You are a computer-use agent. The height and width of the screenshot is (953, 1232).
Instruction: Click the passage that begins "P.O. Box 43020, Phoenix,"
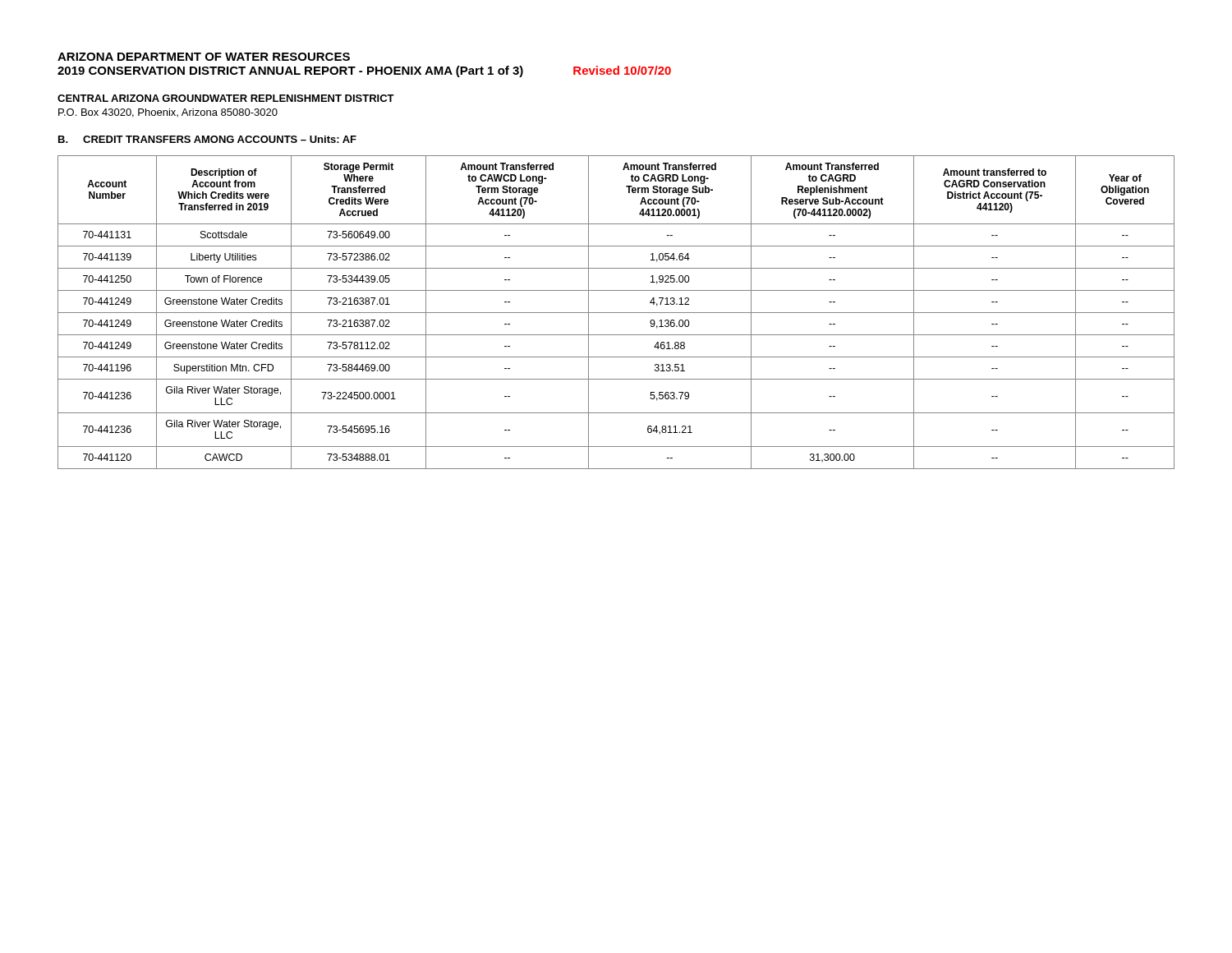[x=168, y=112]
